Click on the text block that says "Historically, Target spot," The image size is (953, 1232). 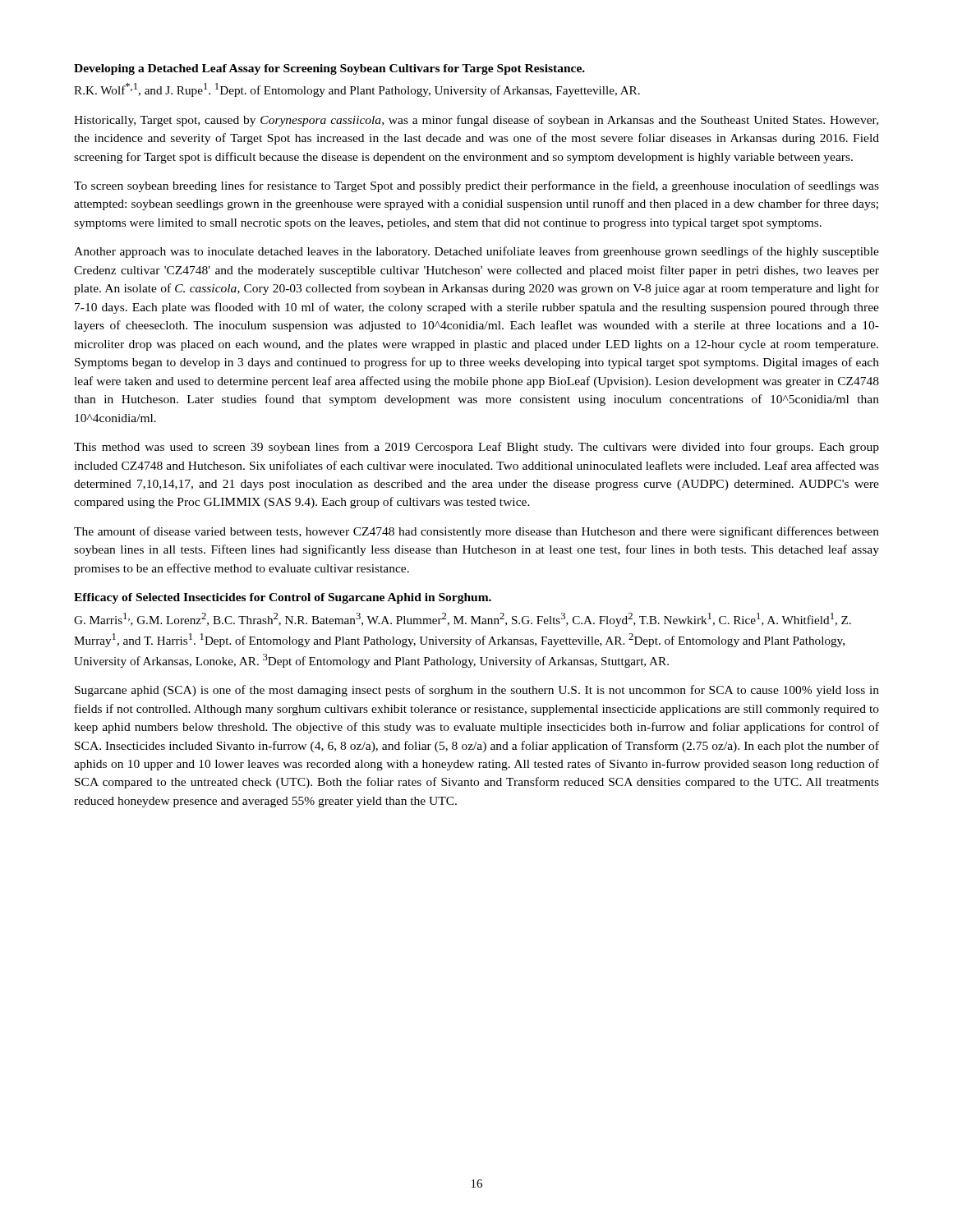point(476,138)
